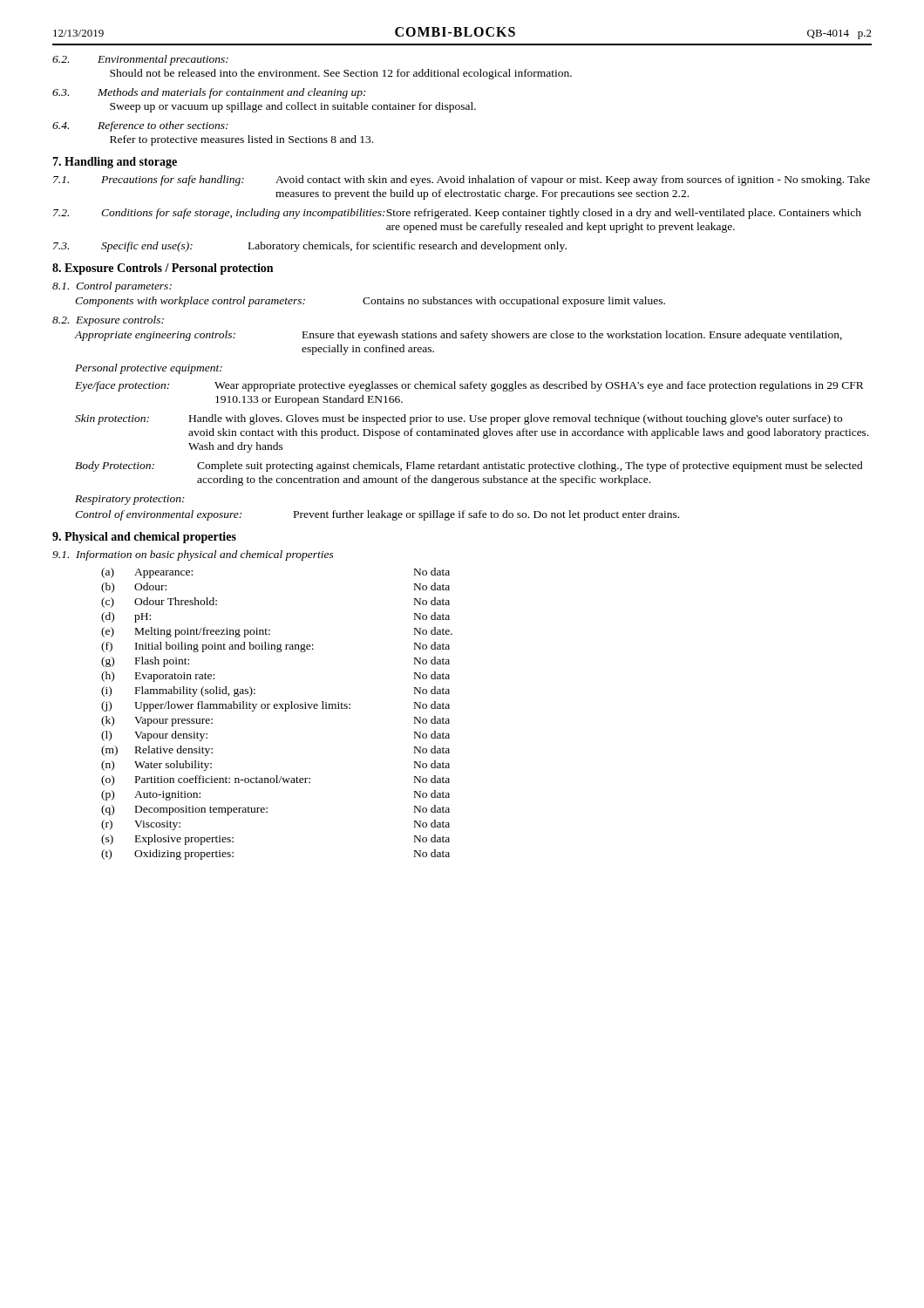Locate the section header that opens with "8. Exposure Controls"

pyautogui.click(x=163, y=268)
